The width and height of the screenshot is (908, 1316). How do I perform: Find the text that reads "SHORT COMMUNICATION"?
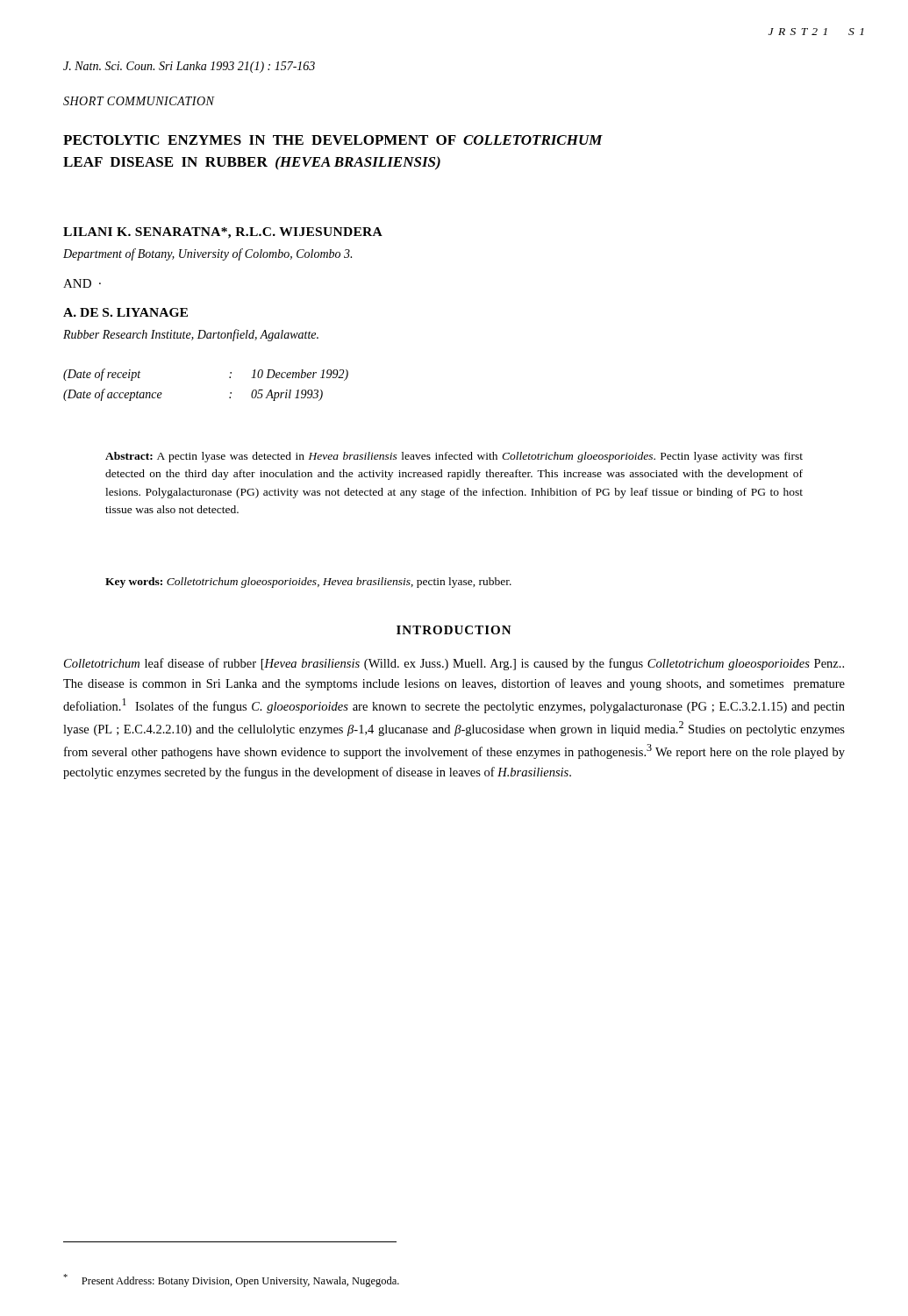click(x=139, y=101)
